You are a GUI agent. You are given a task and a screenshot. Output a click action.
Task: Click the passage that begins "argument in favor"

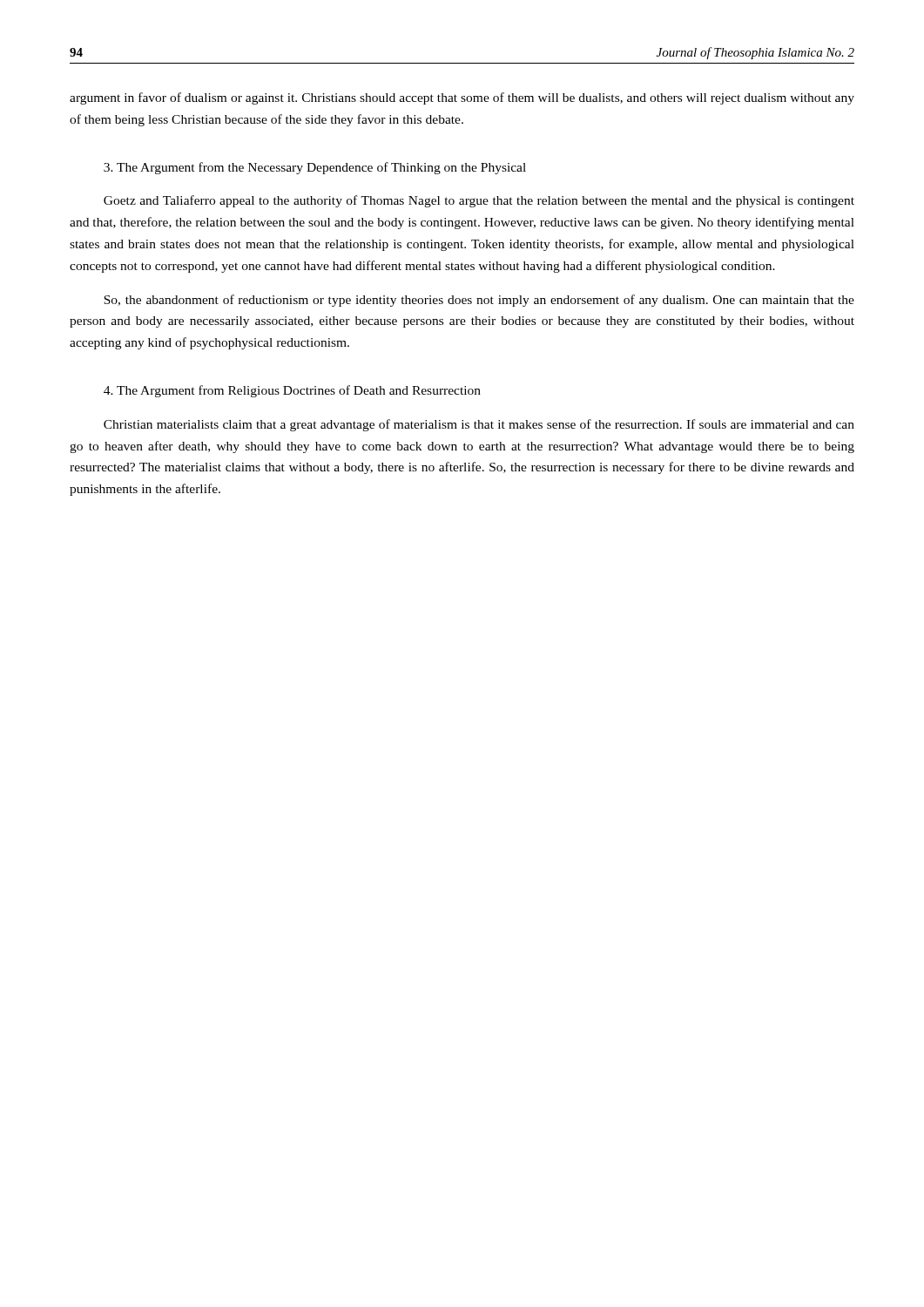point(462,109)
